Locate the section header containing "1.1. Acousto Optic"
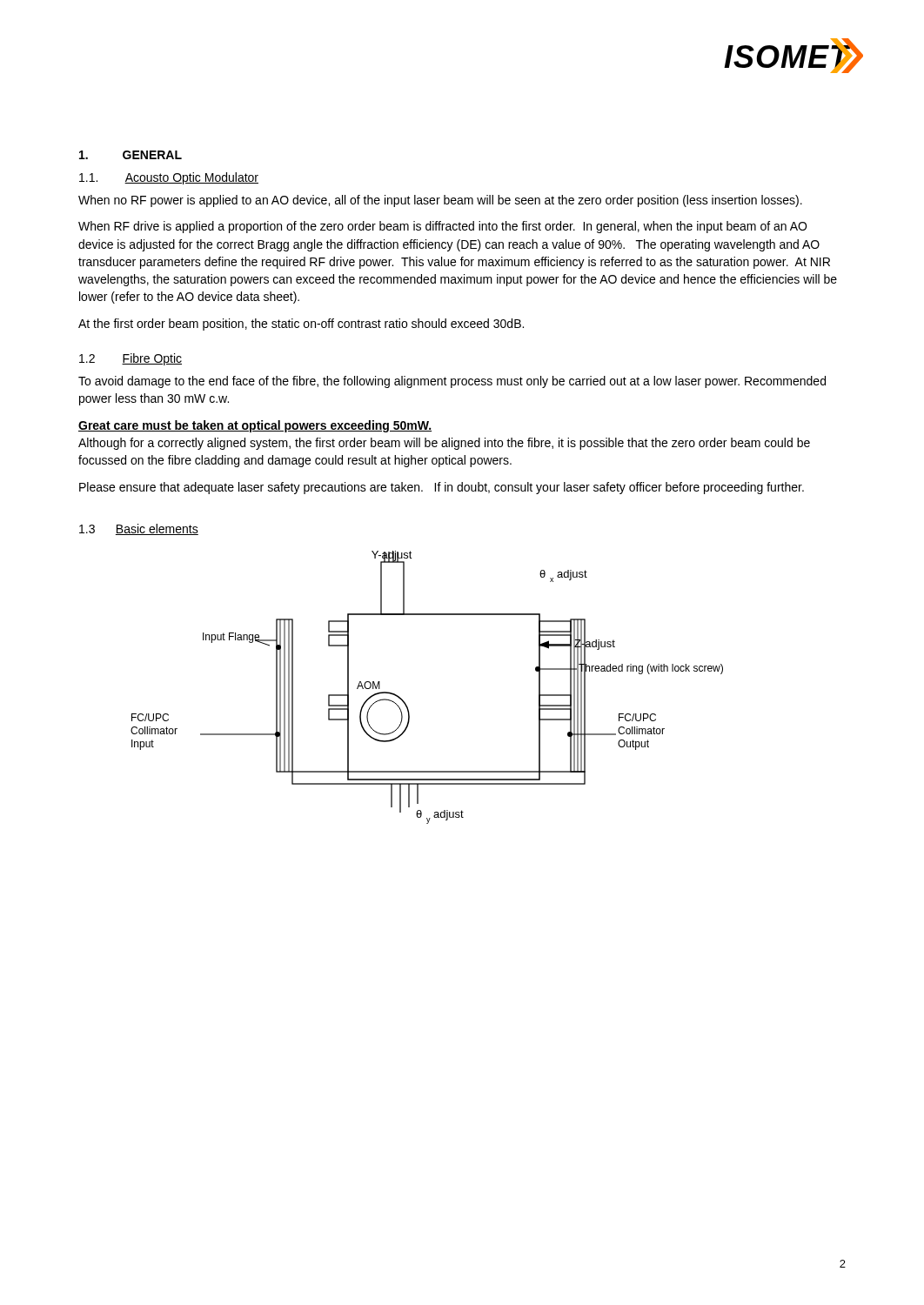The width and height of the screenshot is (924, 1305). [x=168, y=177]
